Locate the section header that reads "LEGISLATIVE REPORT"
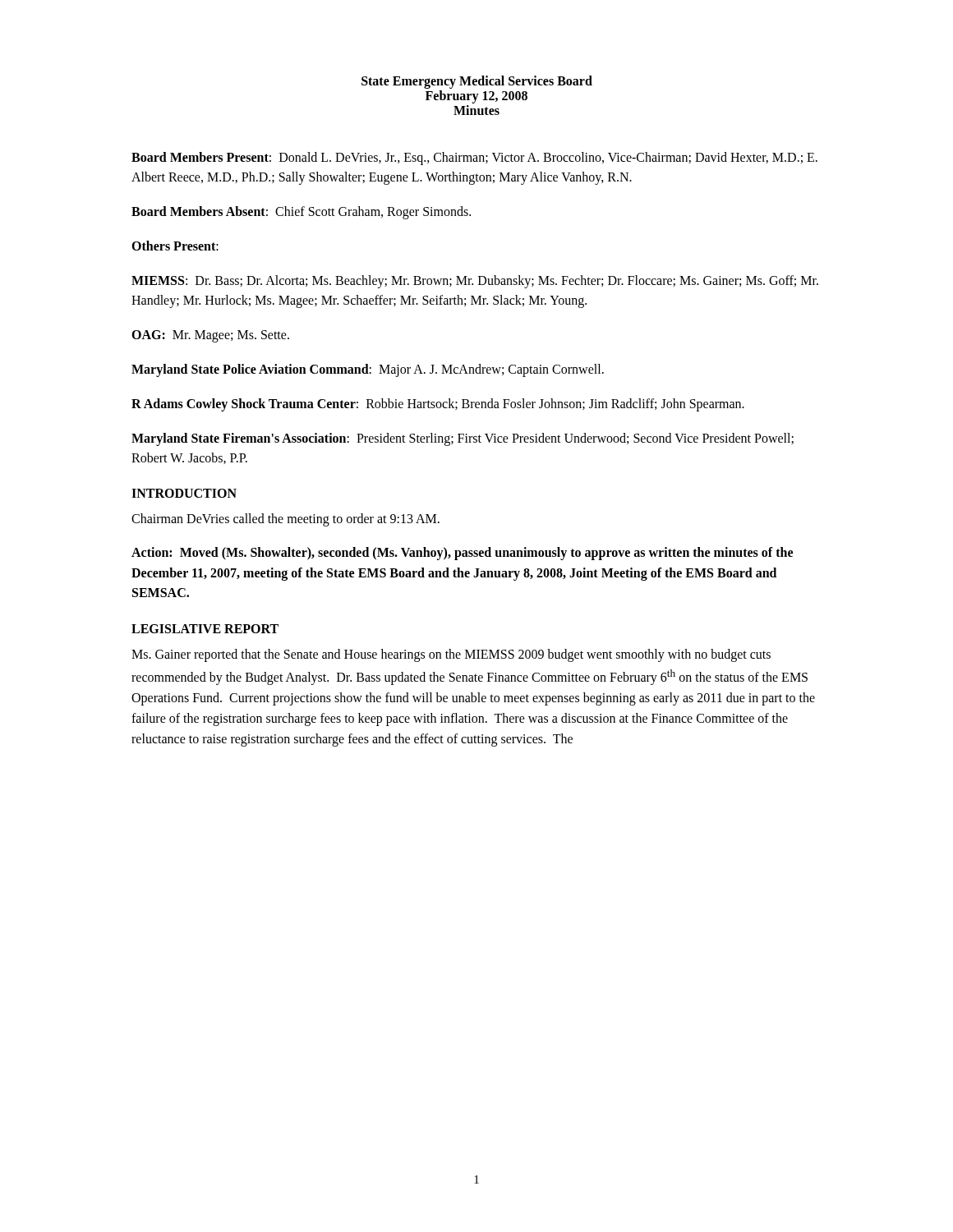This screenshot has width=953, height=1232. click(x=205, y=629)
